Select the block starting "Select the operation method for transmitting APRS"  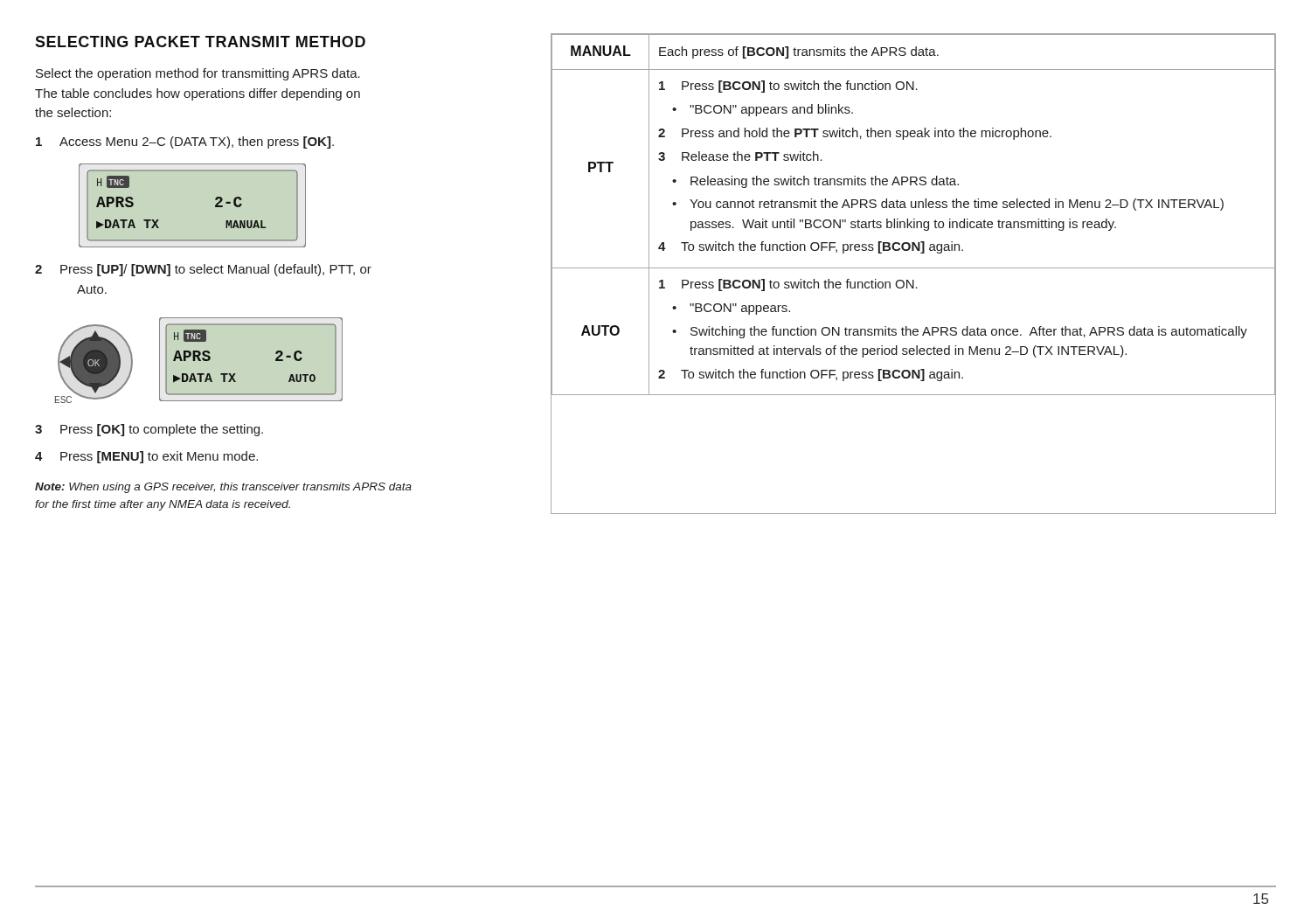(x=198, y=93)
